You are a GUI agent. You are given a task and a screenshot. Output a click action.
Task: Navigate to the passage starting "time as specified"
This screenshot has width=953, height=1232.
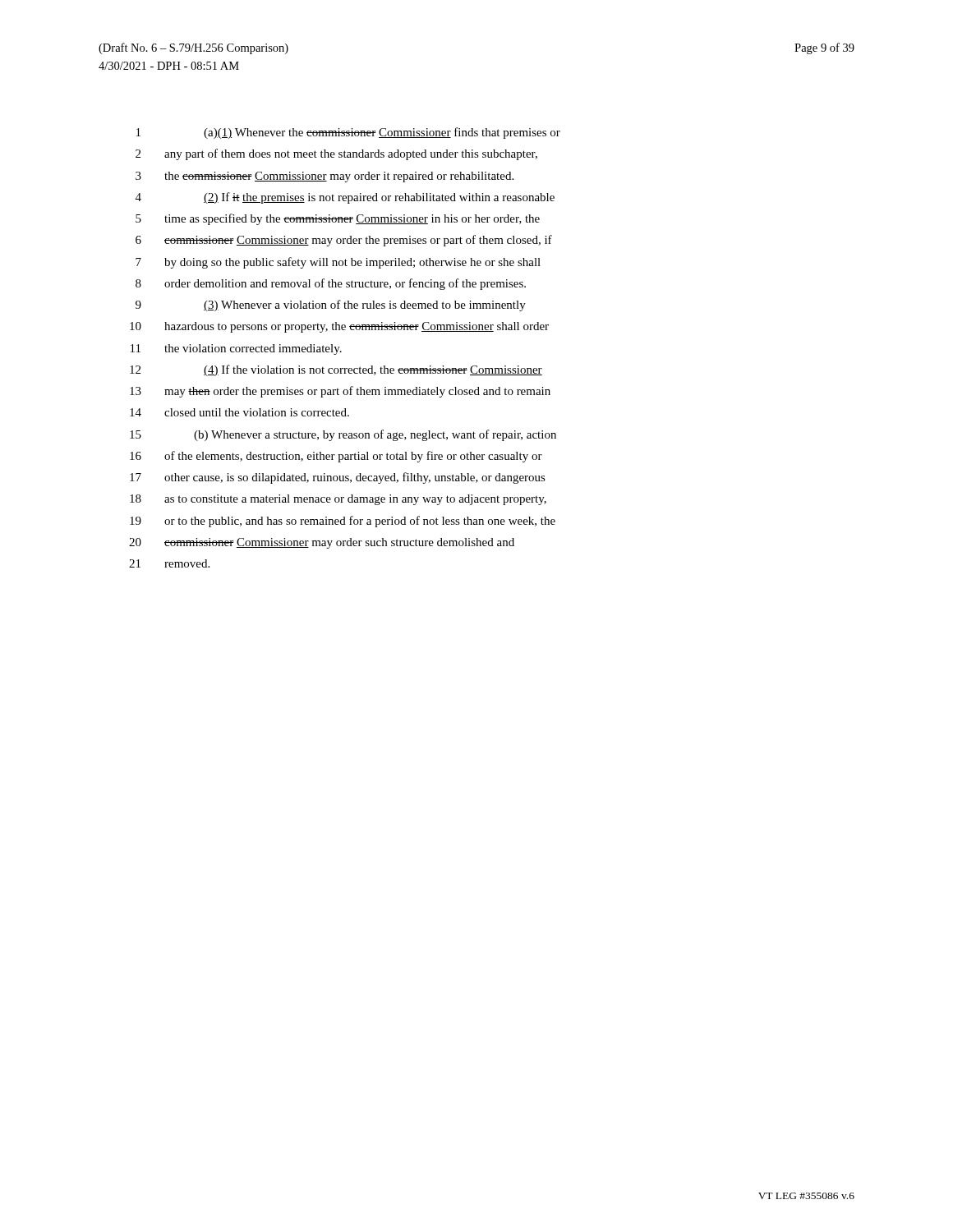[352, 218]
